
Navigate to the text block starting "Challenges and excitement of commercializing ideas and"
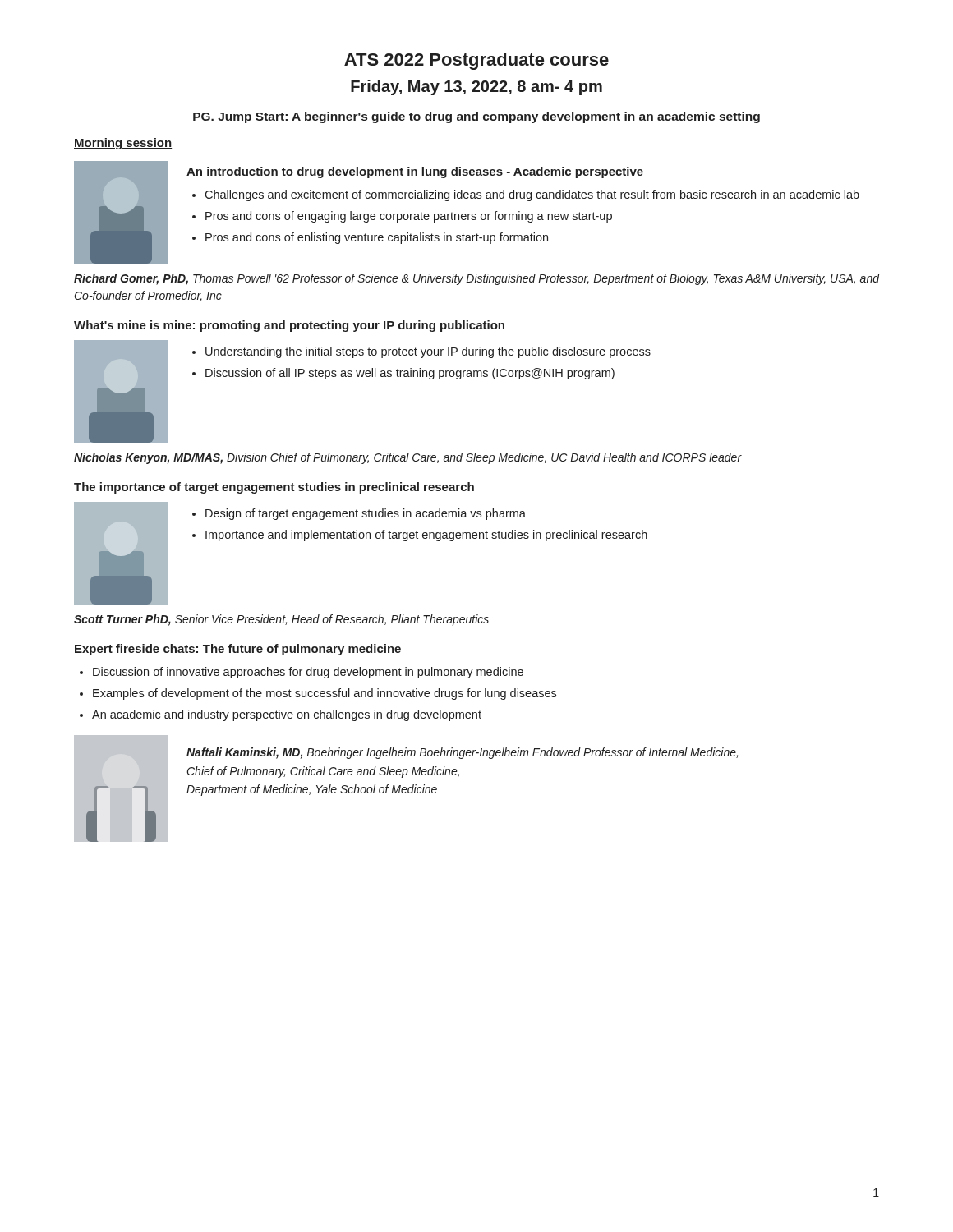532,195
